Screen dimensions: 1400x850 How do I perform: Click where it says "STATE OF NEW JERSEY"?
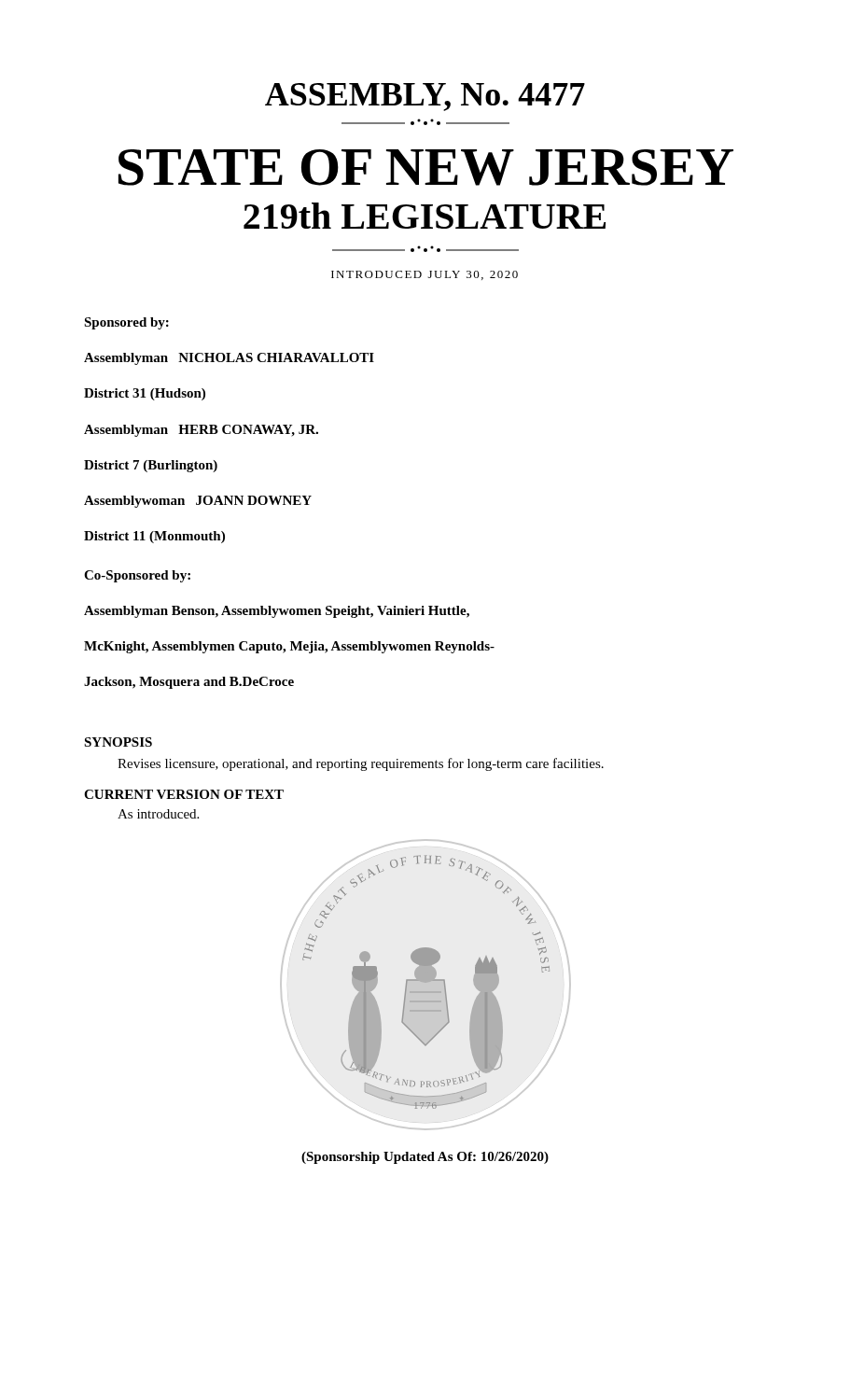[x=425, y=167]
